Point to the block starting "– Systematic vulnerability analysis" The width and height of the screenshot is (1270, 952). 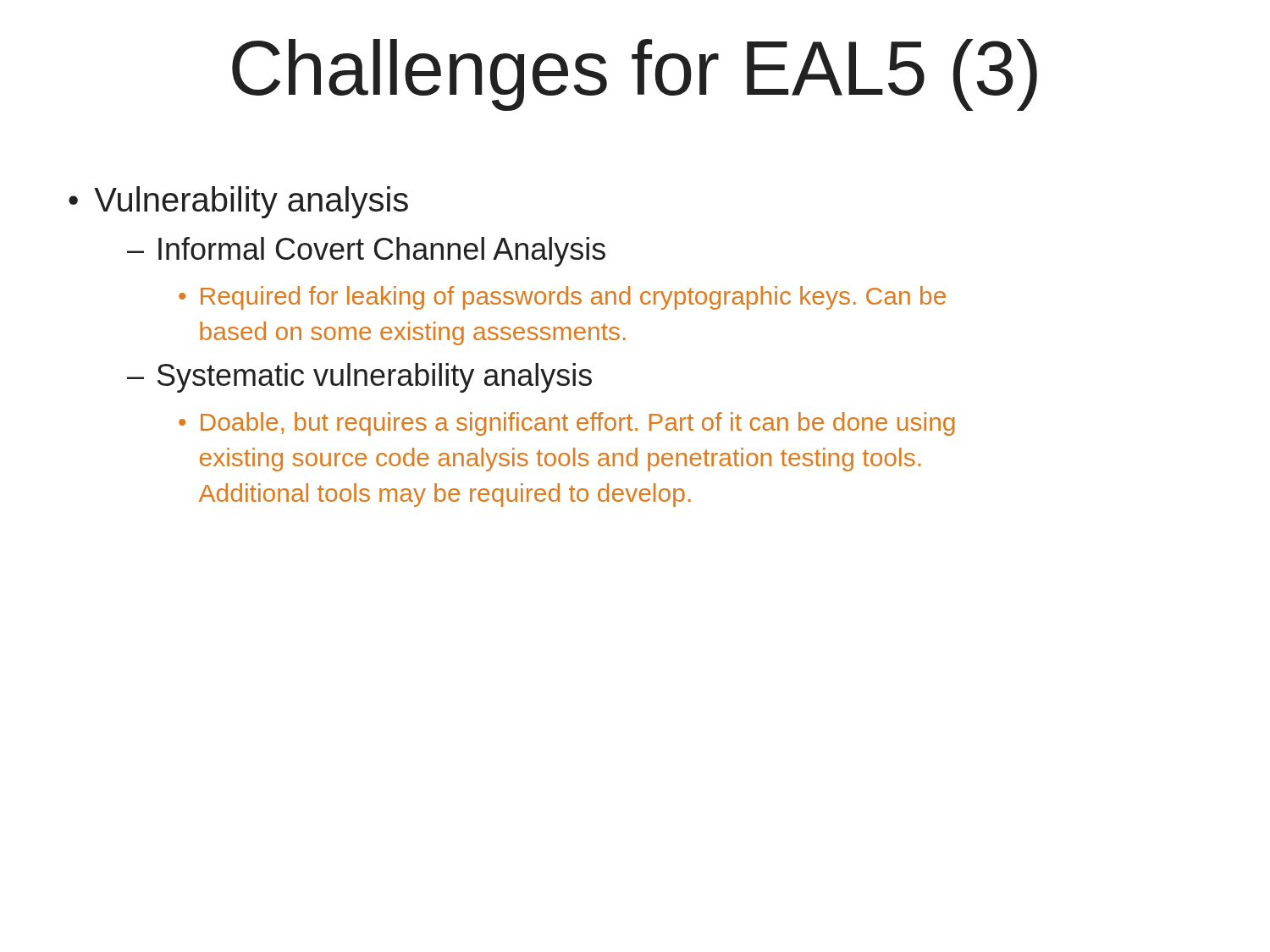coord(360,376)
